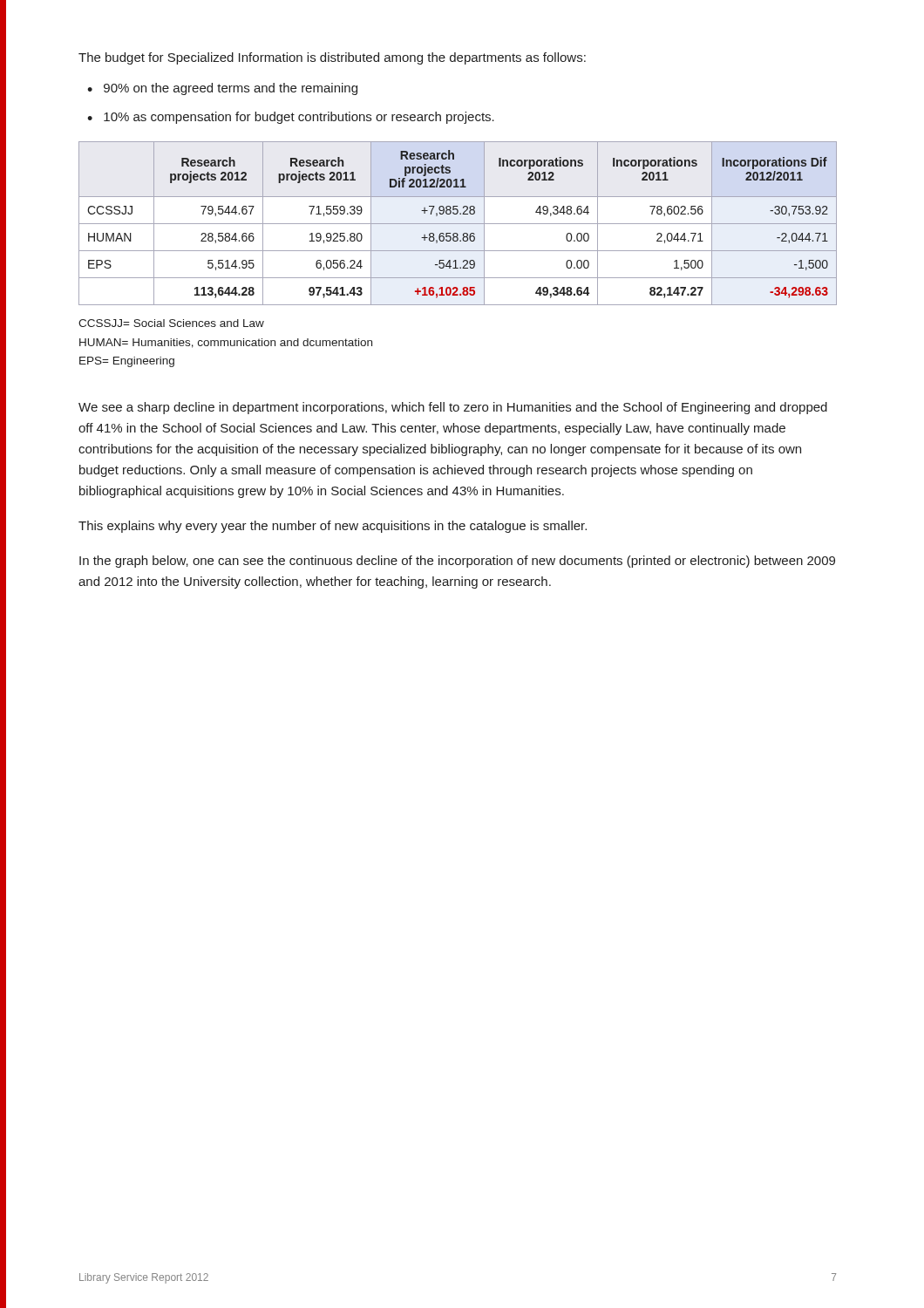
Task: Click on the text block starting "• 90% on"
Action: pyautogui.click(x=223, y=90)
